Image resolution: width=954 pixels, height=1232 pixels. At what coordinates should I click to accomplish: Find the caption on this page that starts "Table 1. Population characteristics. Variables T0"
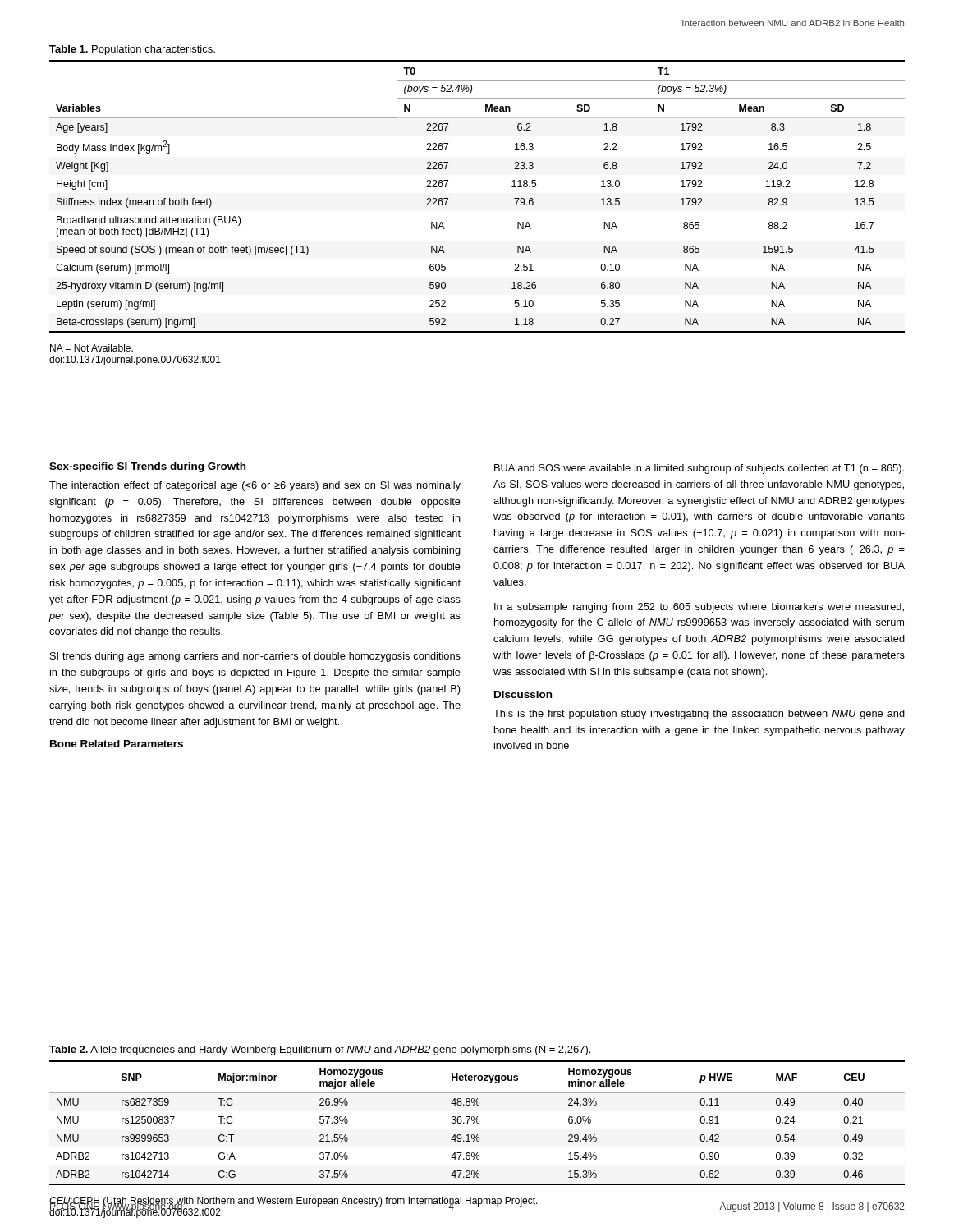[132, 50]
